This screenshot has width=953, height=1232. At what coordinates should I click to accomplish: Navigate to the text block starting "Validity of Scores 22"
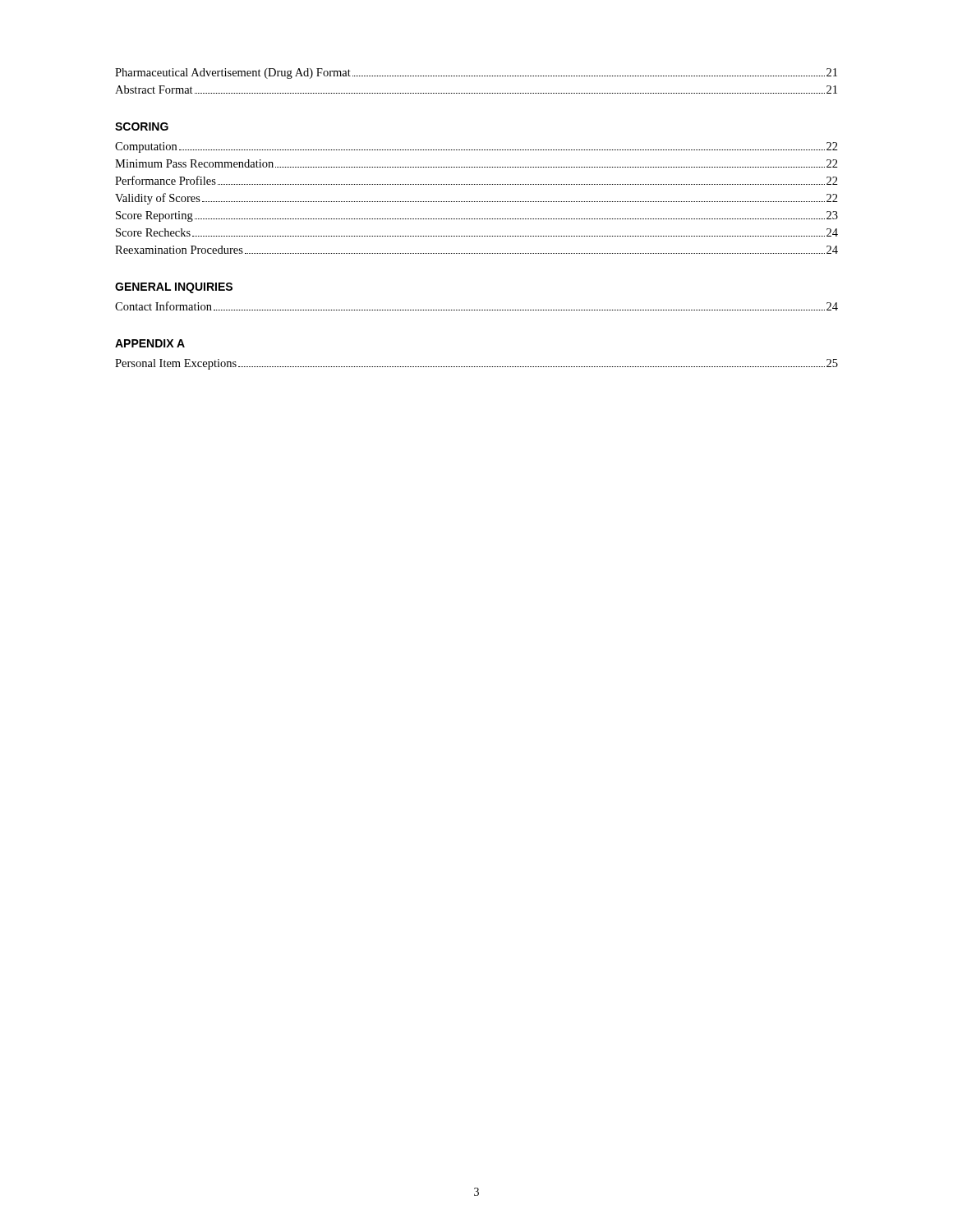pyautogui.click(x=476, y=198)
